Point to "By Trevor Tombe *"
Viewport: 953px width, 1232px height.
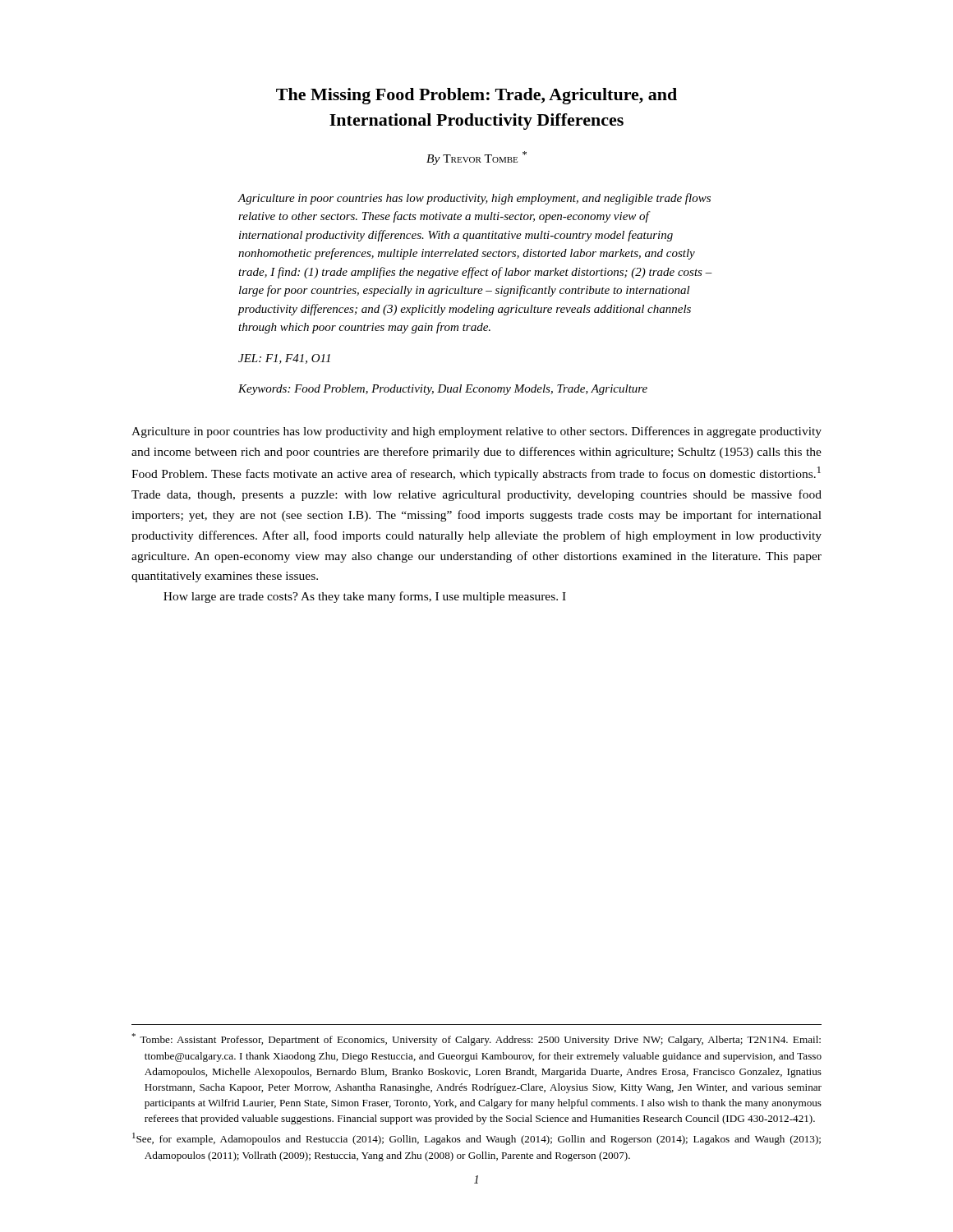pos(476,156)
